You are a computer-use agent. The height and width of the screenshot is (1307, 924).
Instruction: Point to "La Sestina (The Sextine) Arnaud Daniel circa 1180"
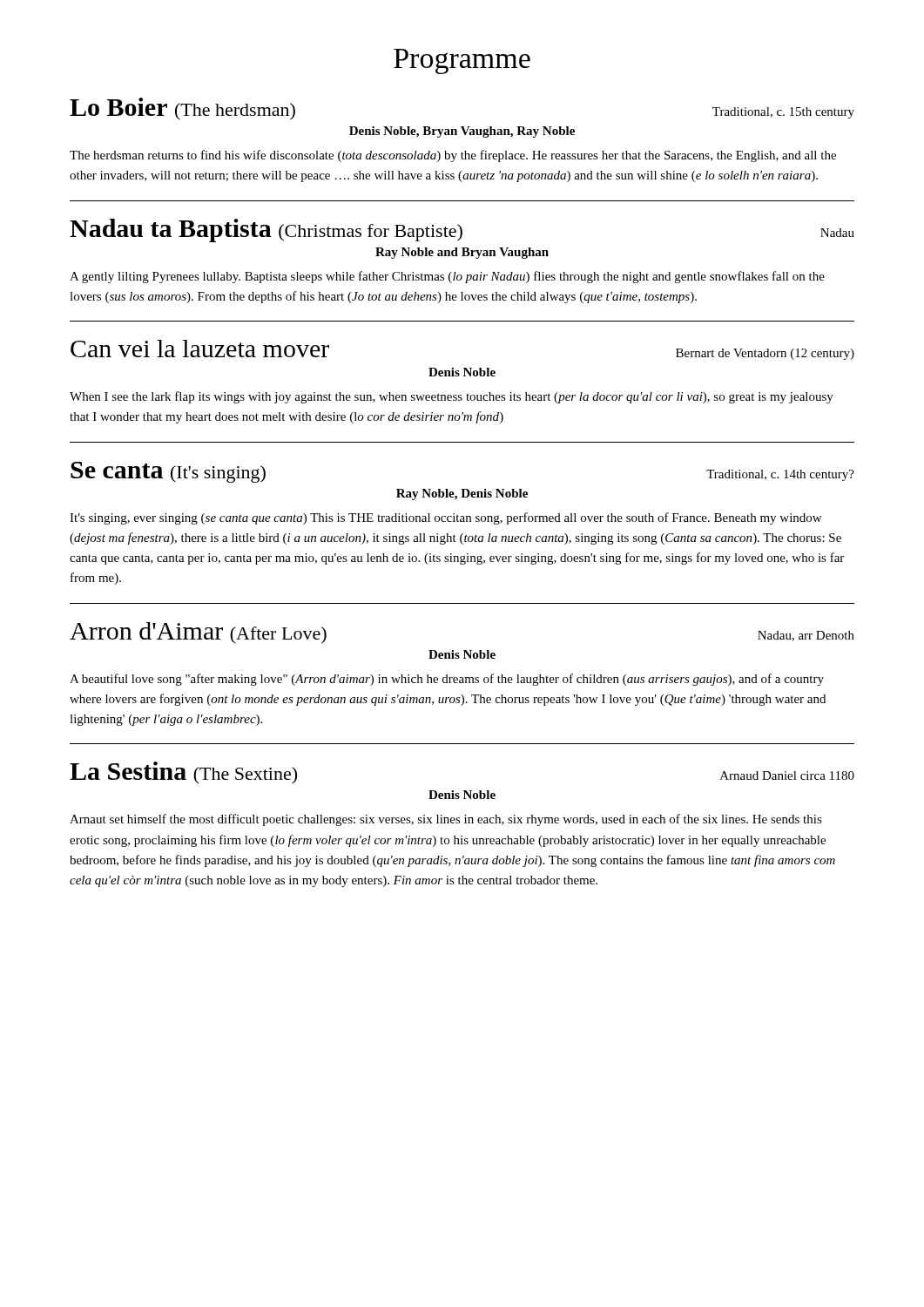coord(180,773)
